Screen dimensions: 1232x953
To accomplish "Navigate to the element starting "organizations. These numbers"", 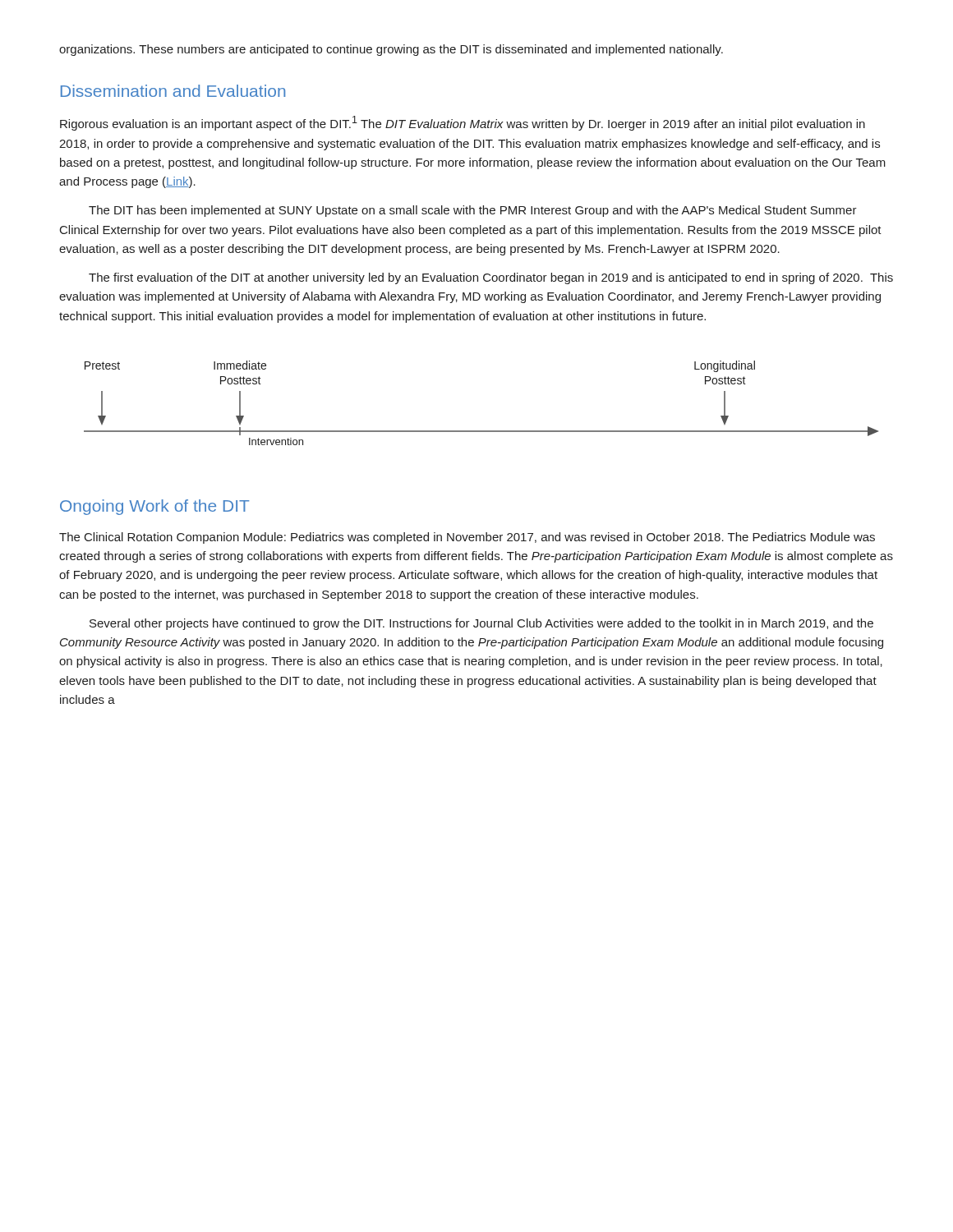I will 476,49.
